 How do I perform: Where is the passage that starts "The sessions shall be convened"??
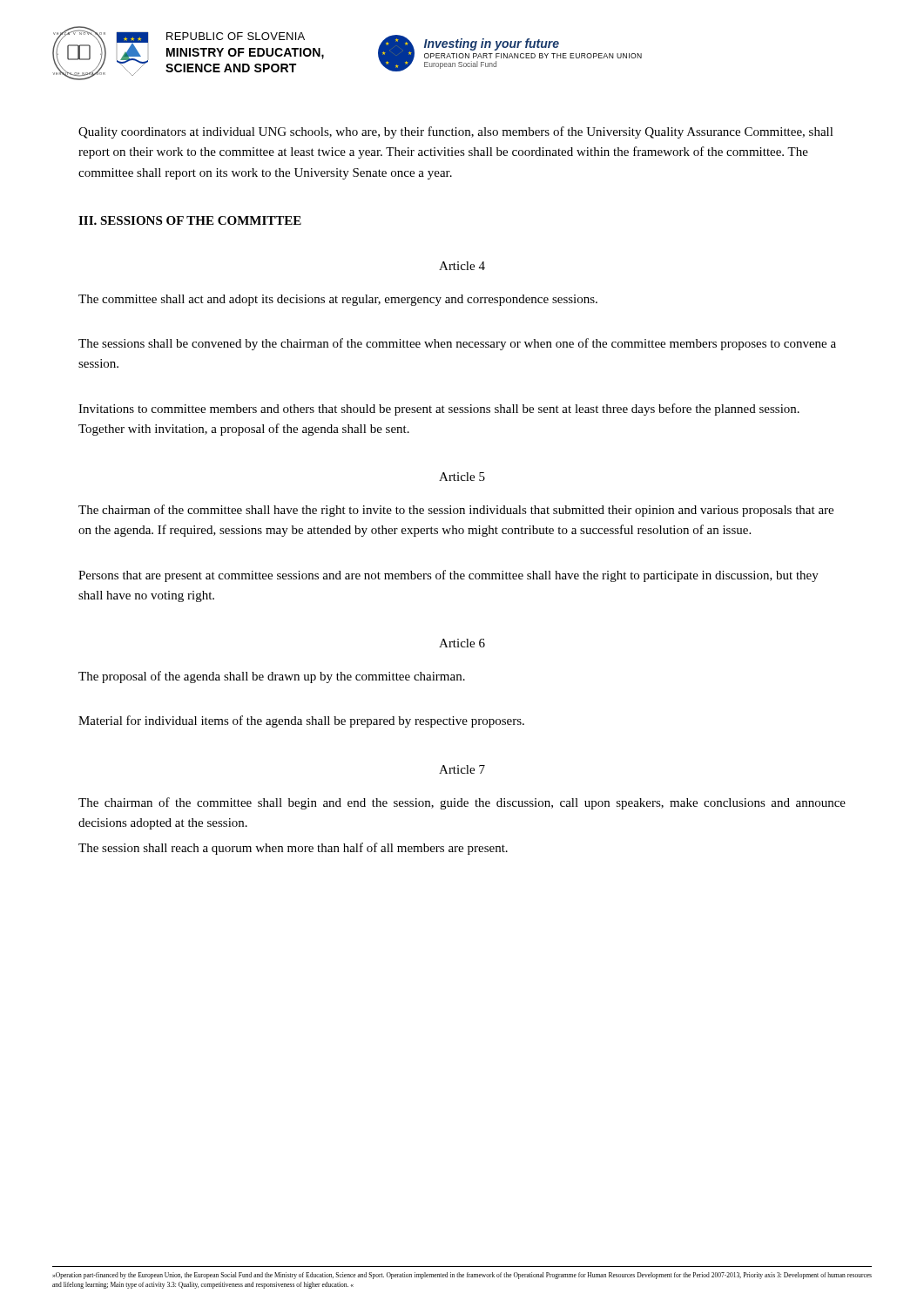(457, 353)
